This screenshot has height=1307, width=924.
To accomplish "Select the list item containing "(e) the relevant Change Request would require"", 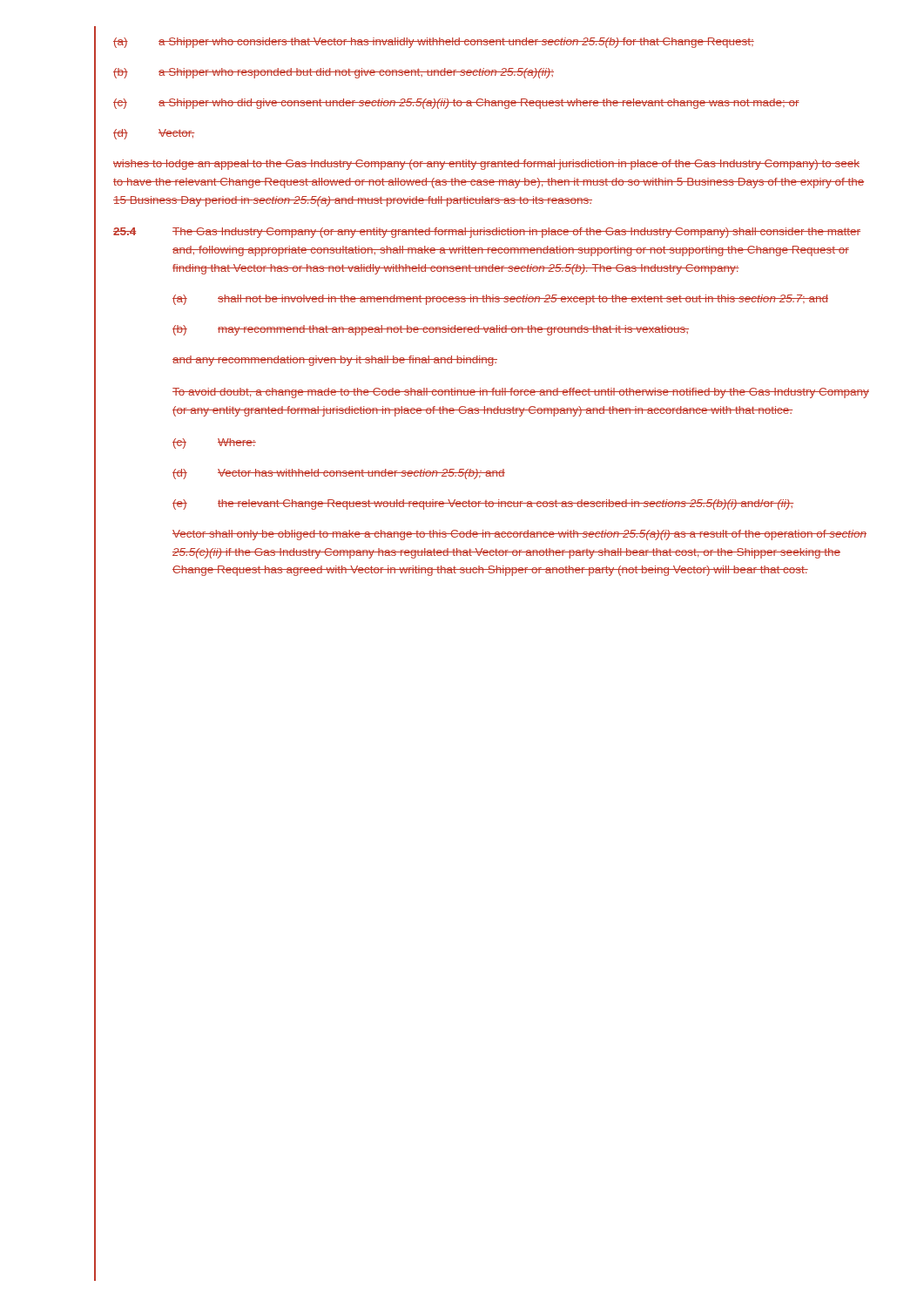I will pyautogui.click(x=522, y=504).
